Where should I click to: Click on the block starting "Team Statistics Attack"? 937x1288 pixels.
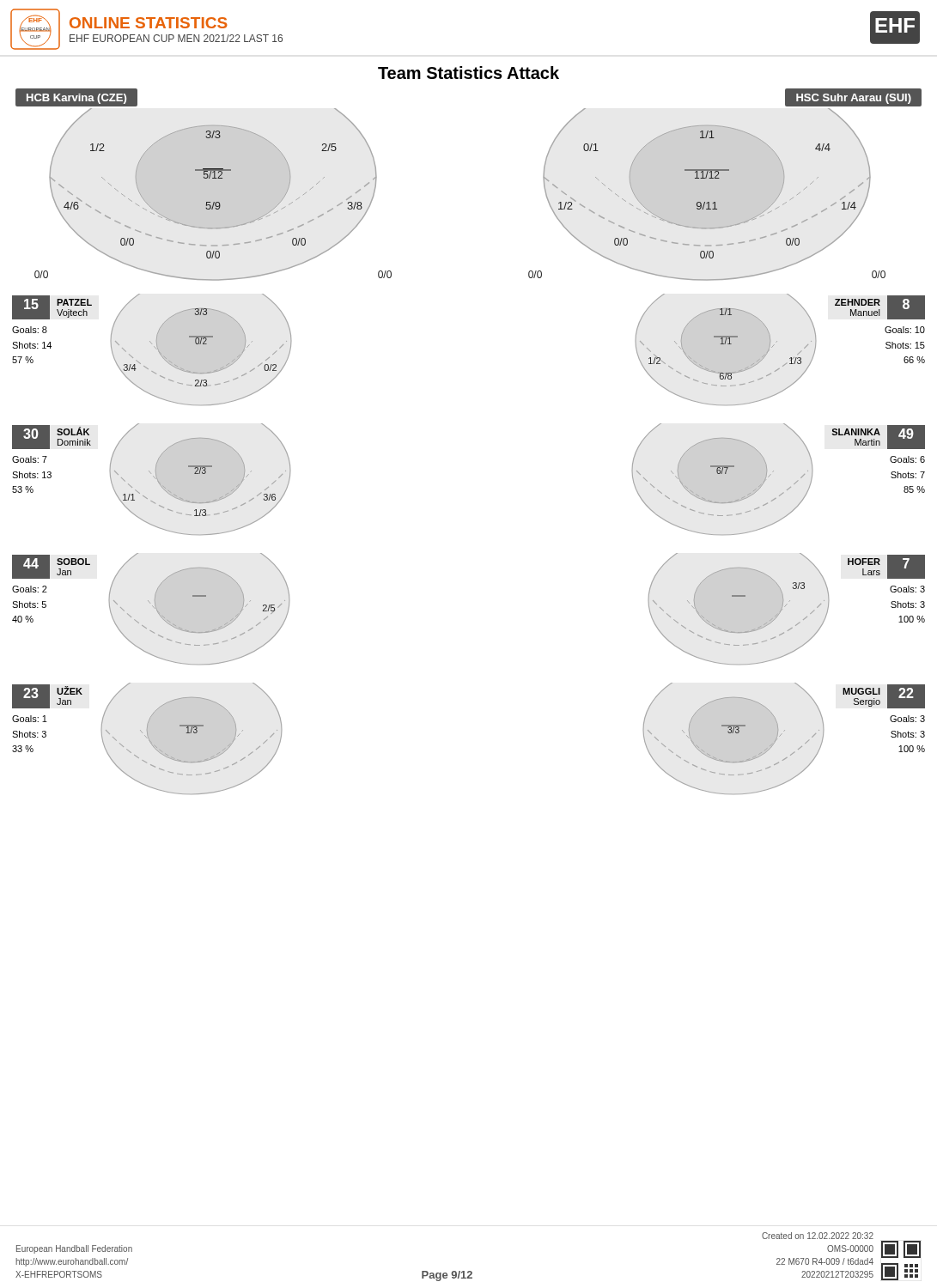468,73
